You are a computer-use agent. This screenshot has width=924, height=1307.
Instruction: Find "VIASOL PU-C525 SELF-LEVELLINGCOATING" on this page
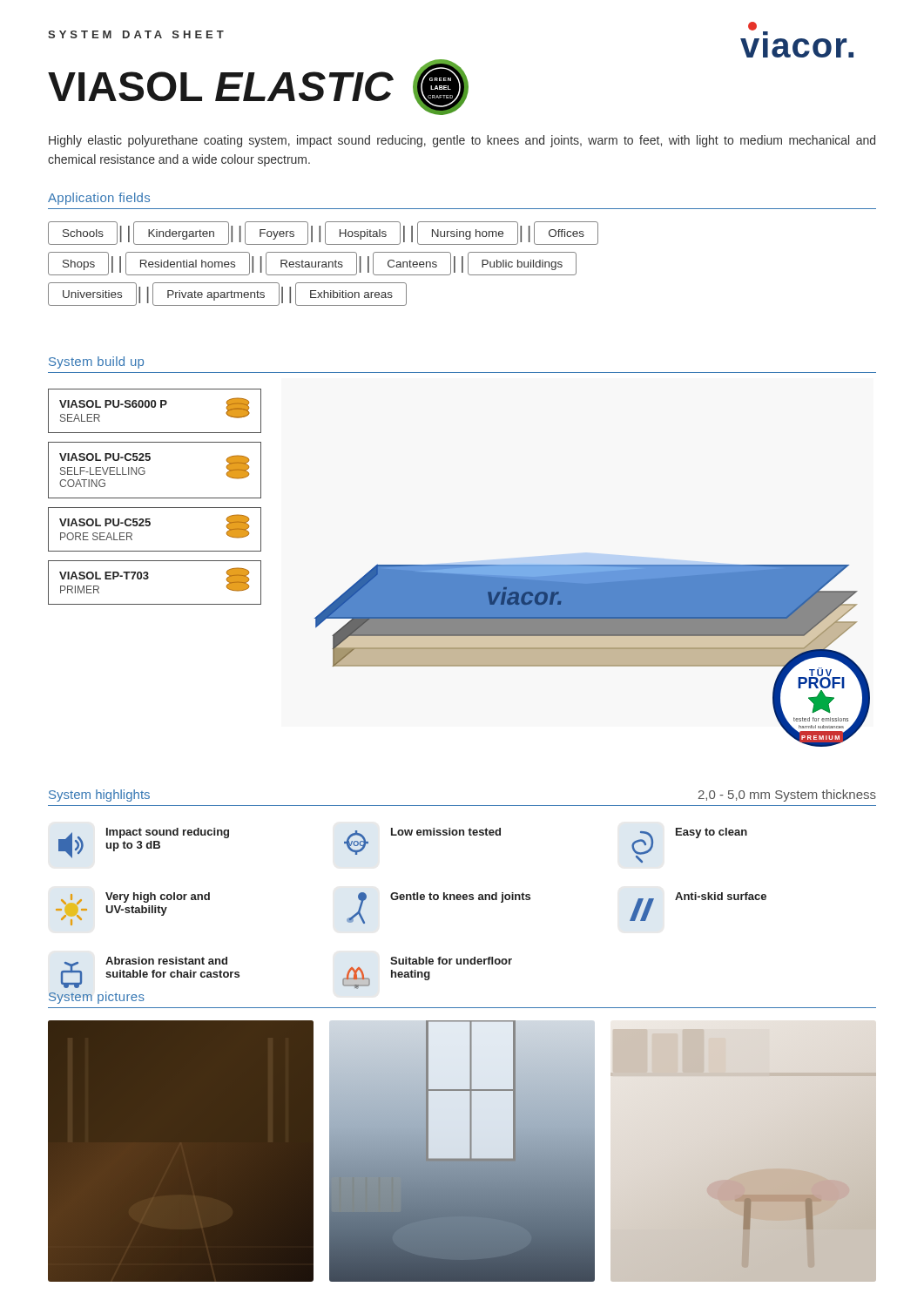pyautogui.click(x=155, y=470)
